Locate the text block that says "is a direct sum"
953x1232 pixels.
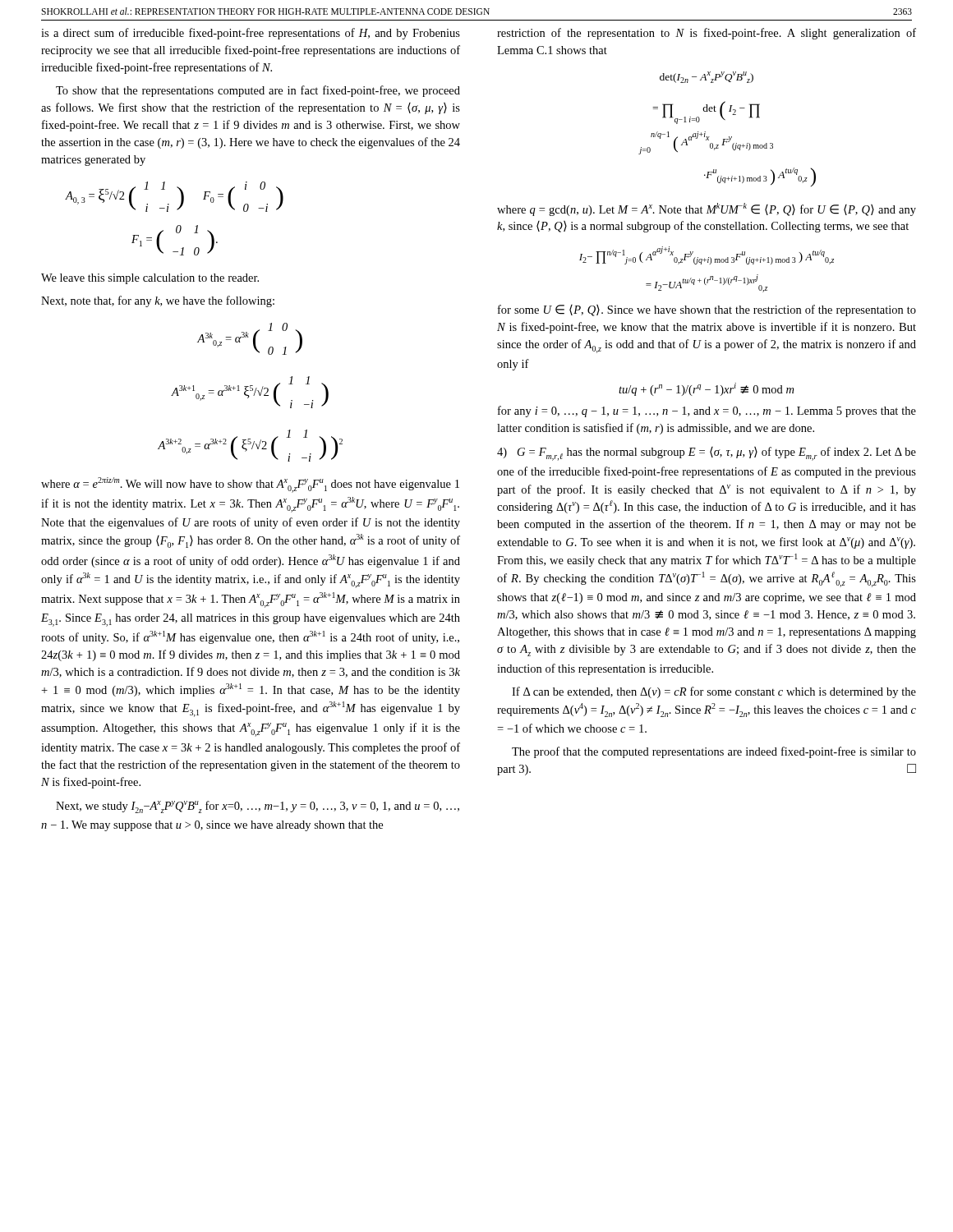[x=251, y=97]
